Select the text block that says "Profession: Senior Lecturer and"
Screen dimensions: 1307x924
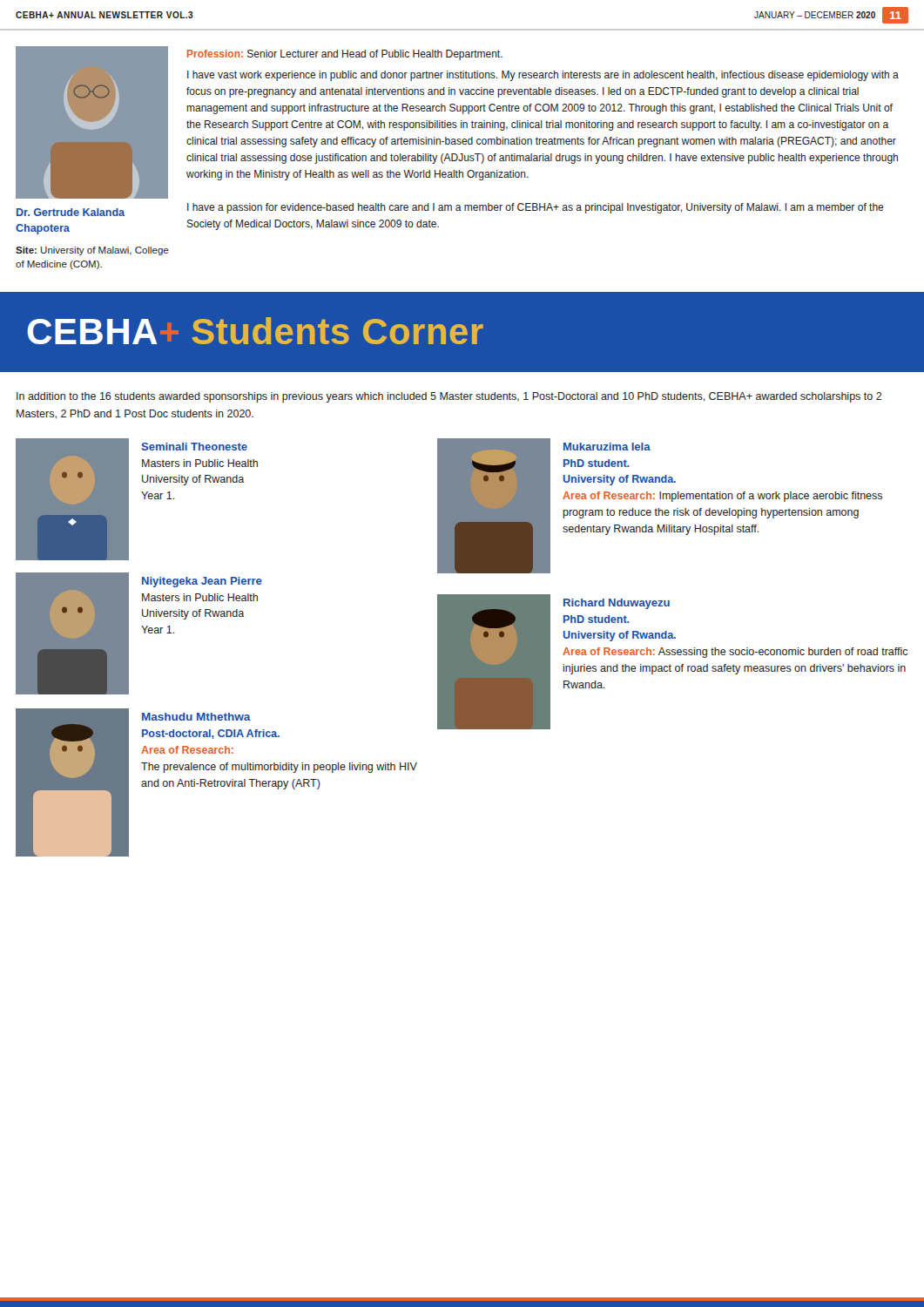547,138
